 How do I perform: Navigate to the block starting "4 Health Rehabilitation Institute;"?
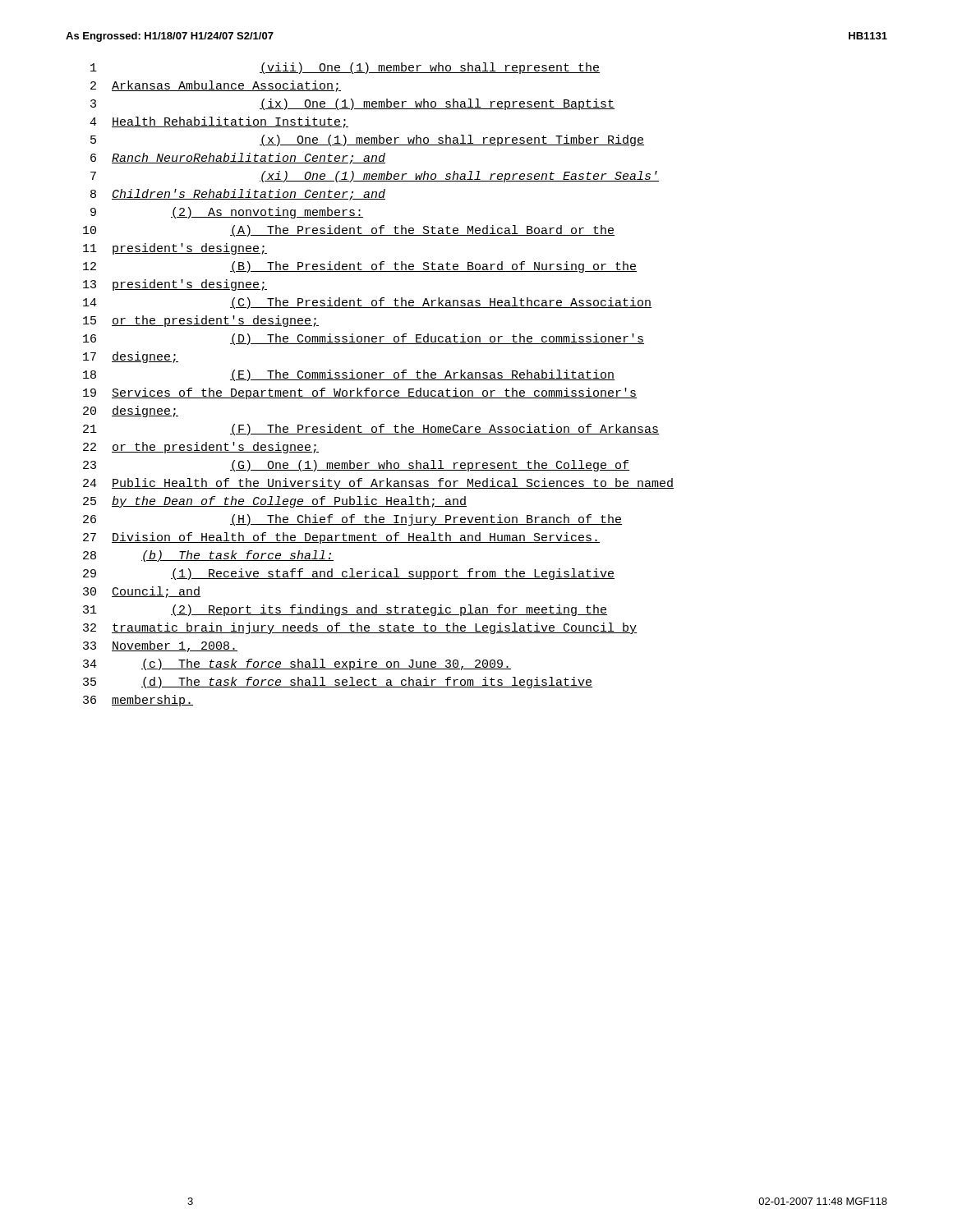coord(219,122)
